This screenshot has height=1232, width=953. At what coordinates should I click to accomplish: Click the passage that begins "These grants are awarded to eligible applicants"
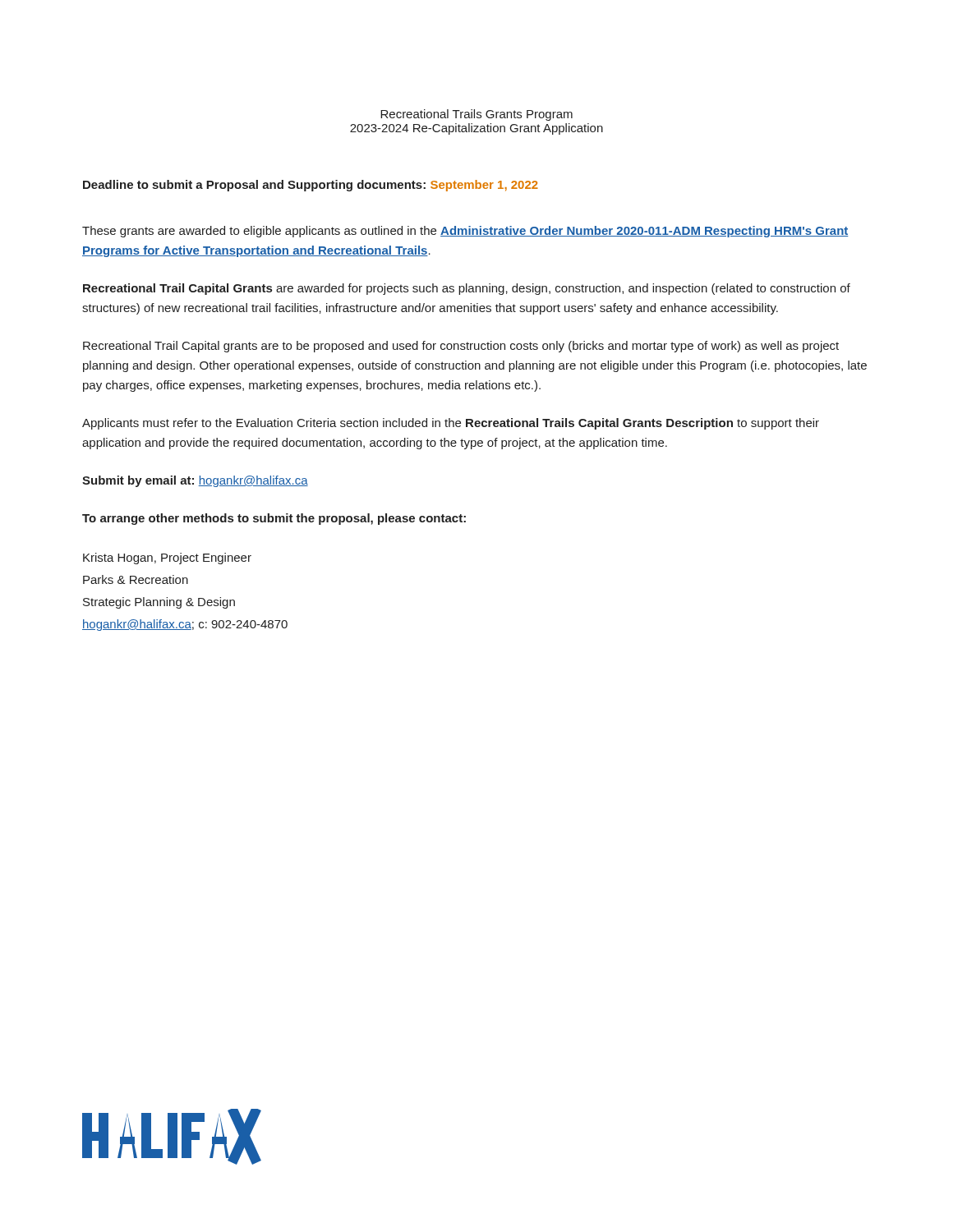tap(465, 240)
